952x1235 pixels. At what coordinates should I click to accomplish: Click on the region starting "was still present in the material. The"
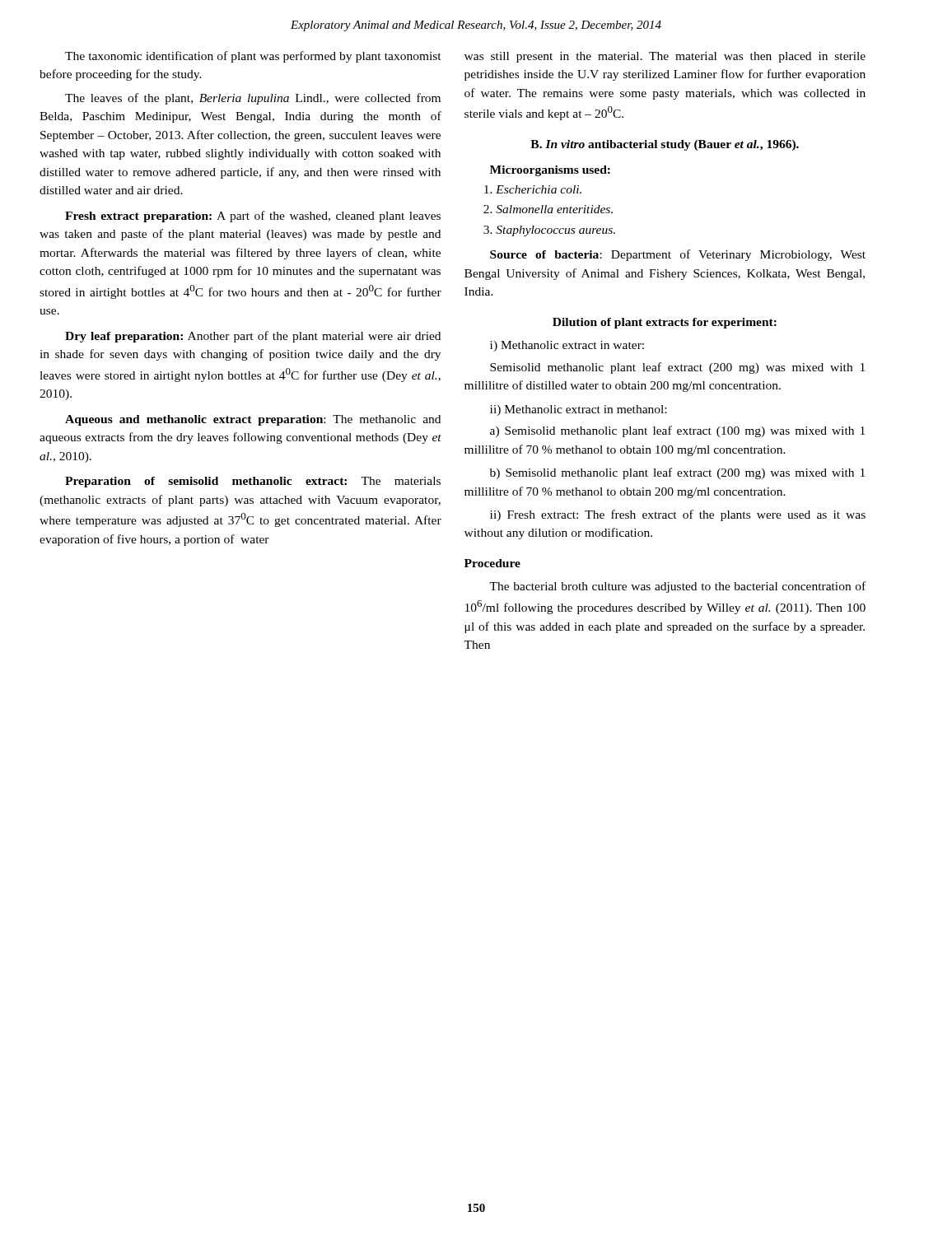pyautogui.click(x=665, y=85)
